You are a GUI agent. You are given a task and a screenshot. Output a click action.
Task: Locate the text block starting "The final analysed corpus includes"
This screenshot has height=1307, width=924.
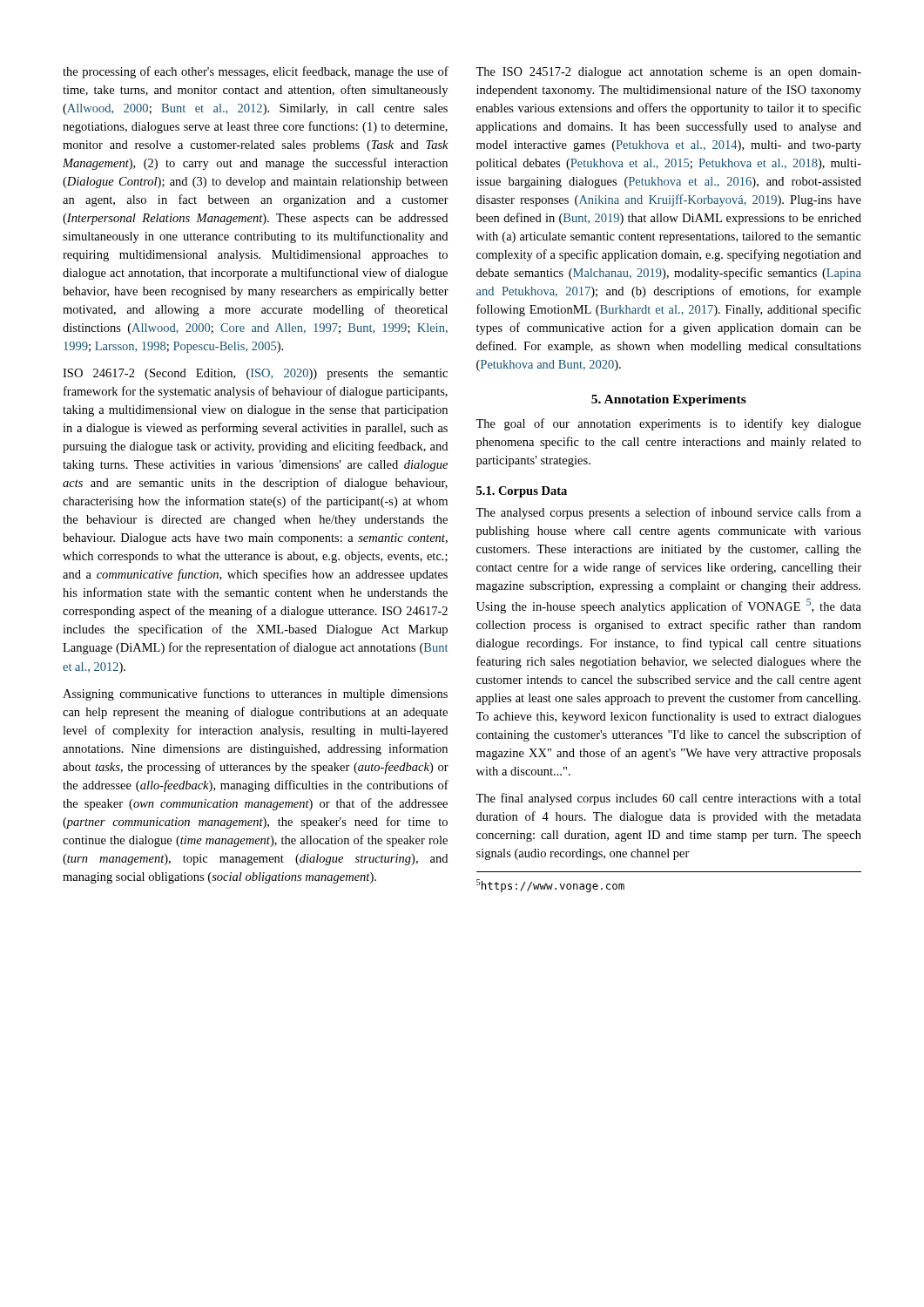(x=669, y=825)
